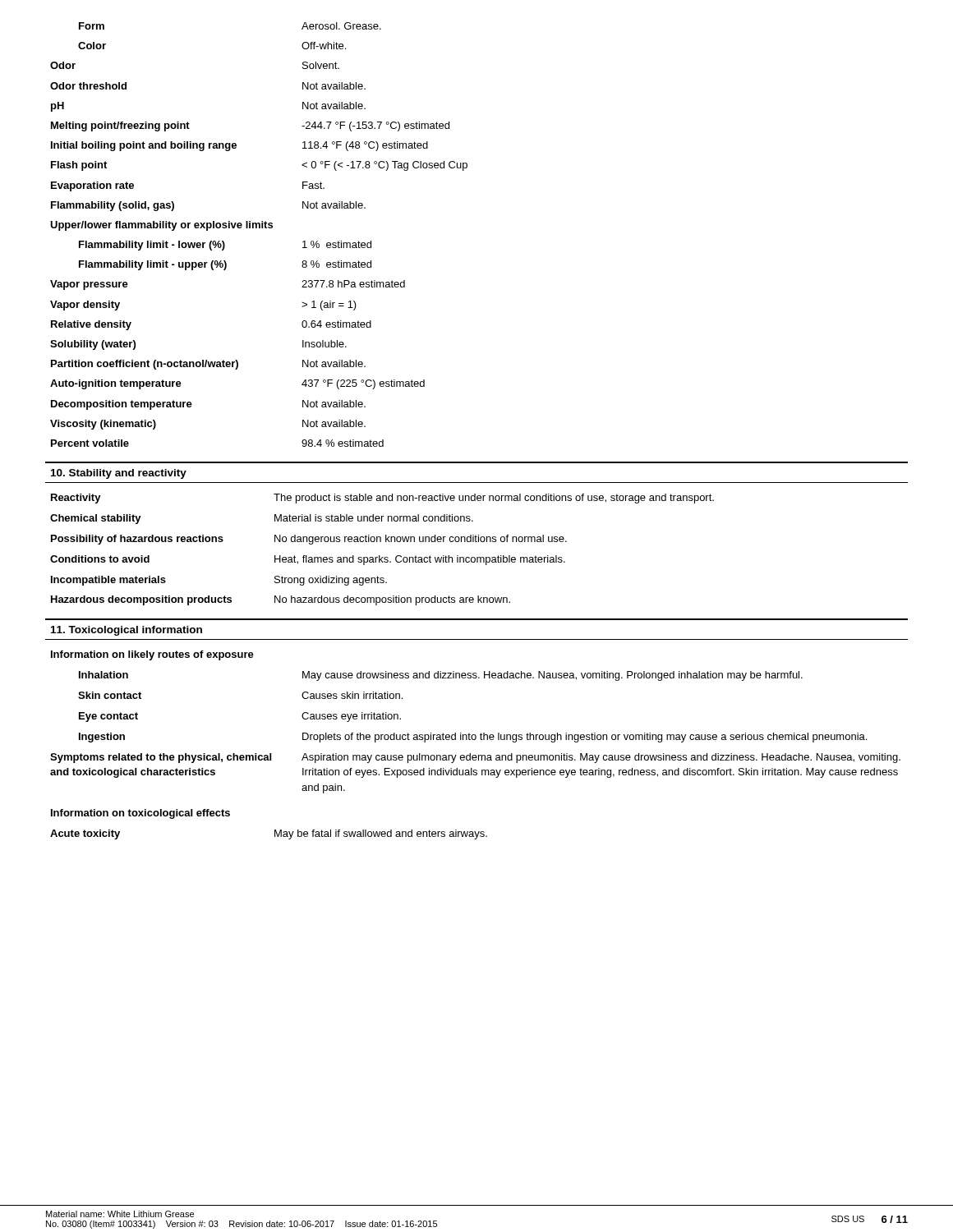Find the table that mentions "Eye contact"
The height and width of the screenshot is (1232, 953).
pos(476,732)
